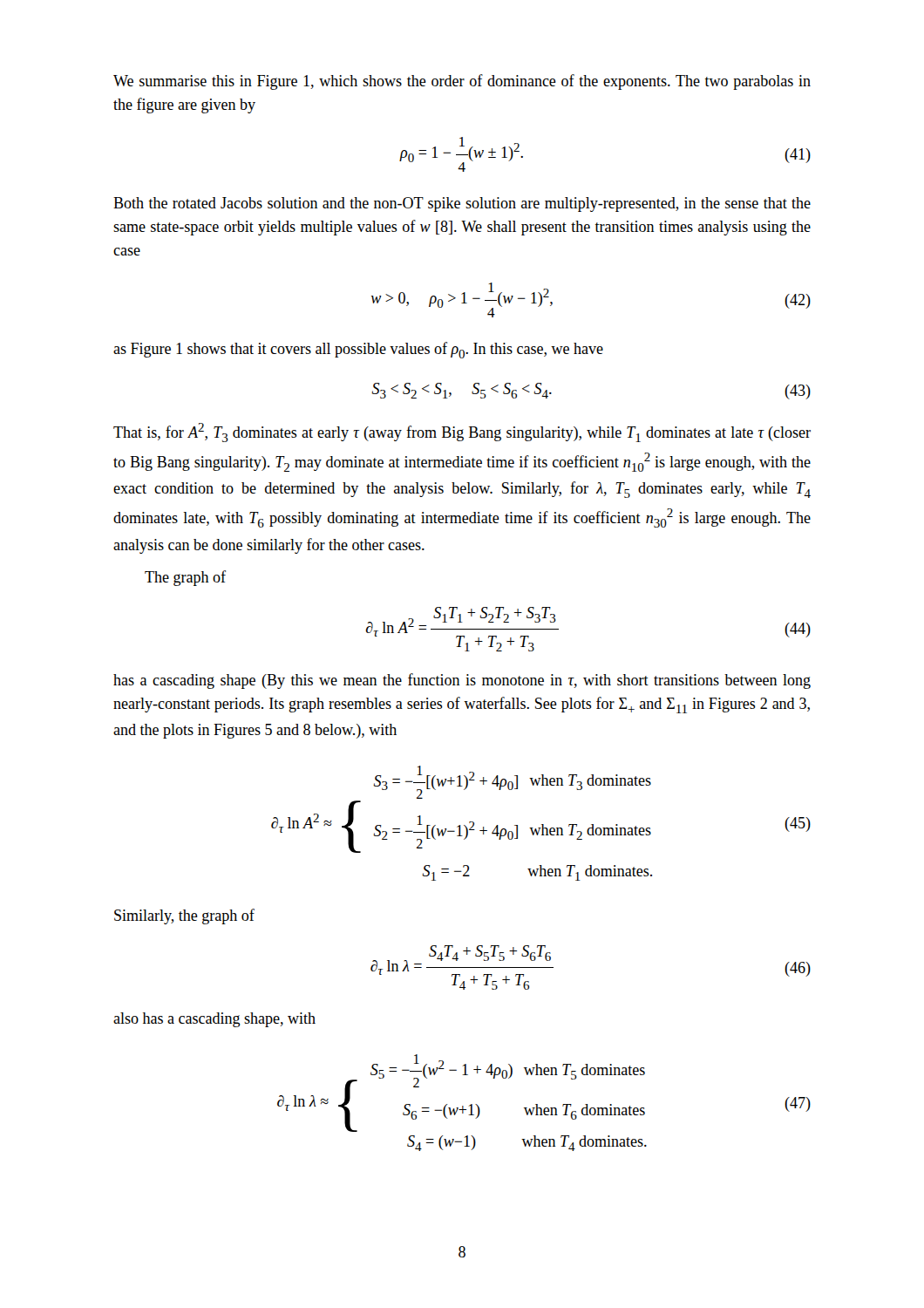Point to the formula beginning "S3 < S2 < S1, S5 < S6"
This screenshot has width=924, height=1308.
click(x=409, y=391)
